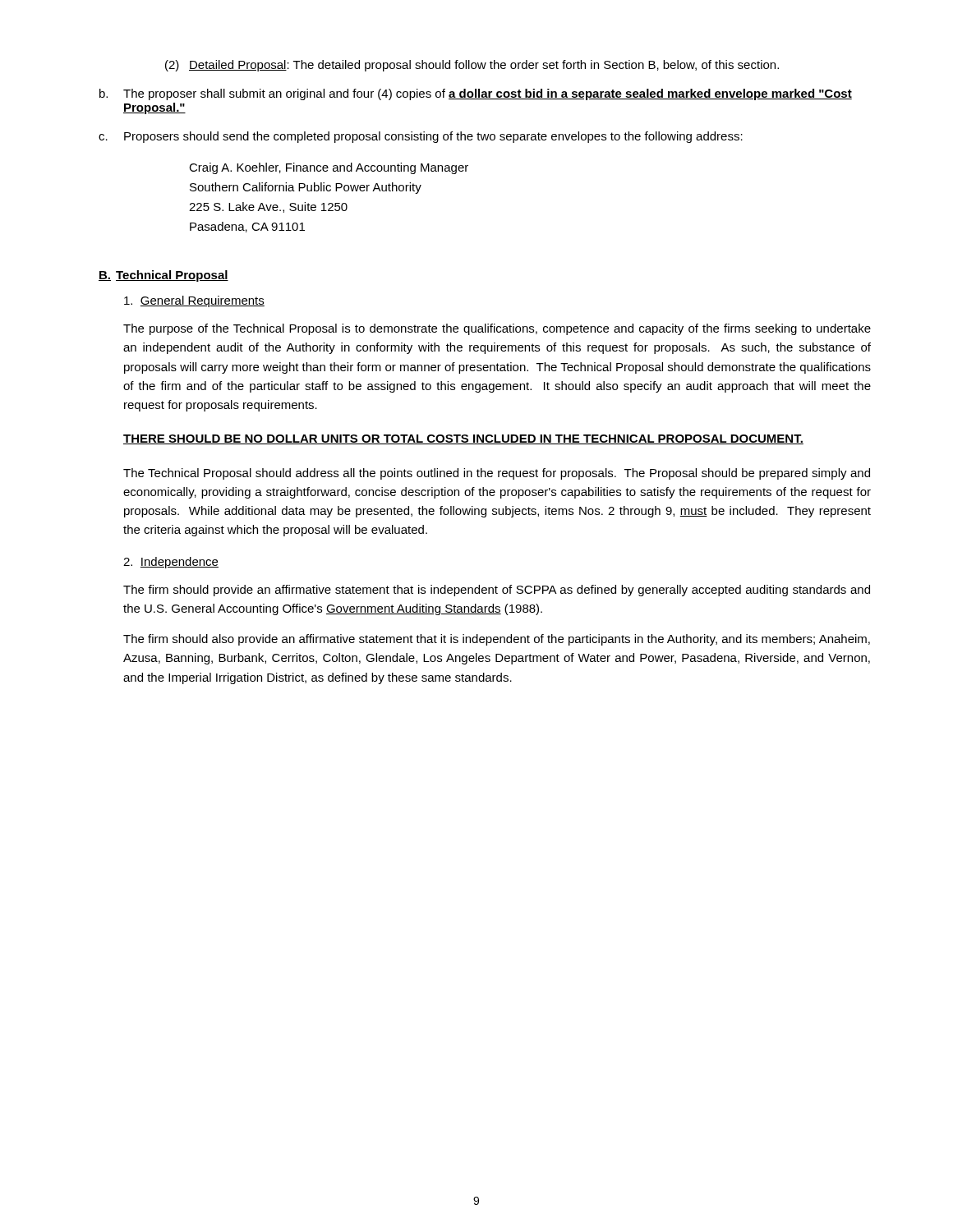Locate the block of text that opens with "THERE SHOULD BE NO DOLLAR UNITS OR TOTAL"
This screenshot has width=953, height=1232.
pyautogui.click(x=463, y=438)
